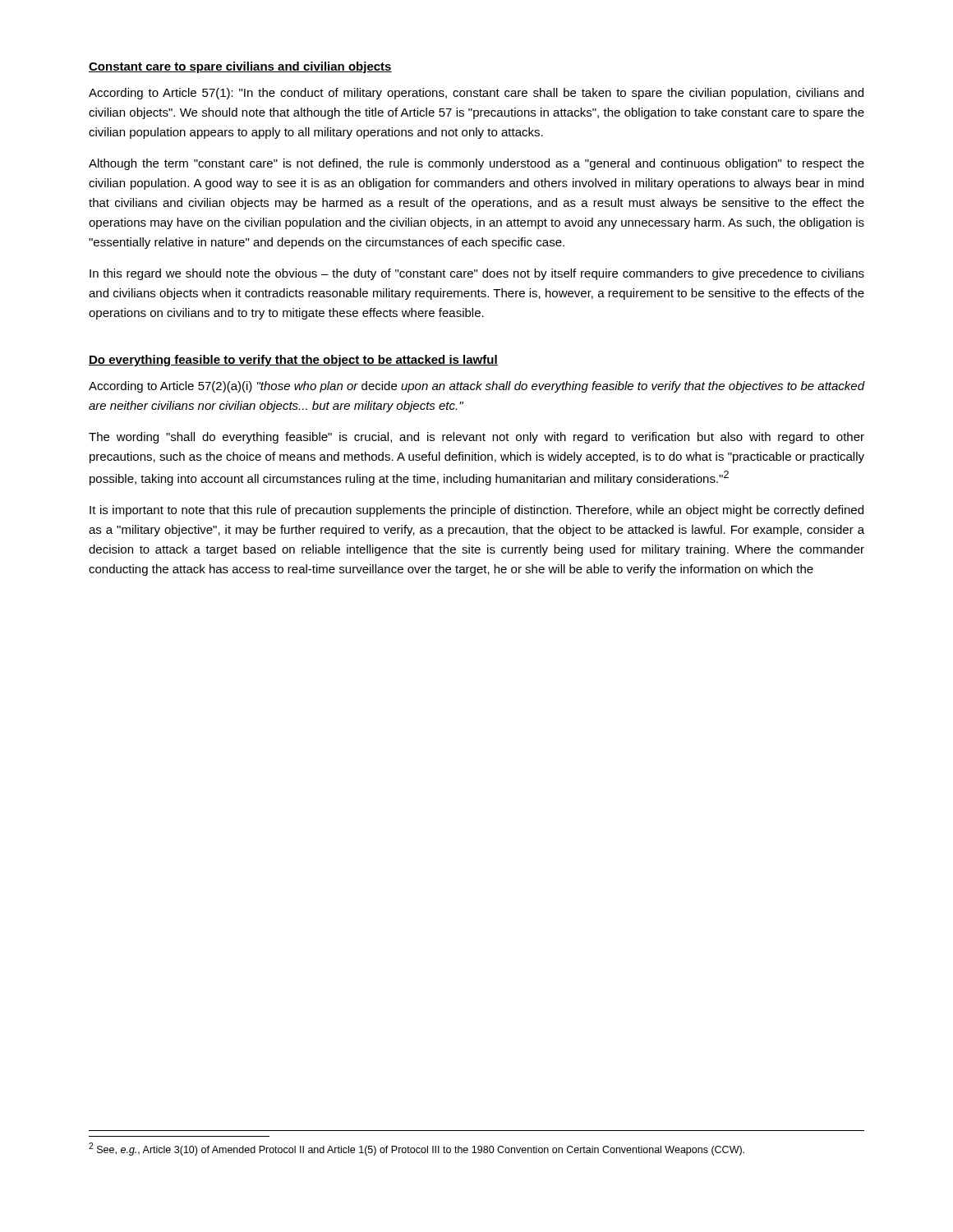Viewport: 953px width, 1232px height.
Task: Navigate to the element starting "In this regard we should note the obvious"
Action: (476, 293)
